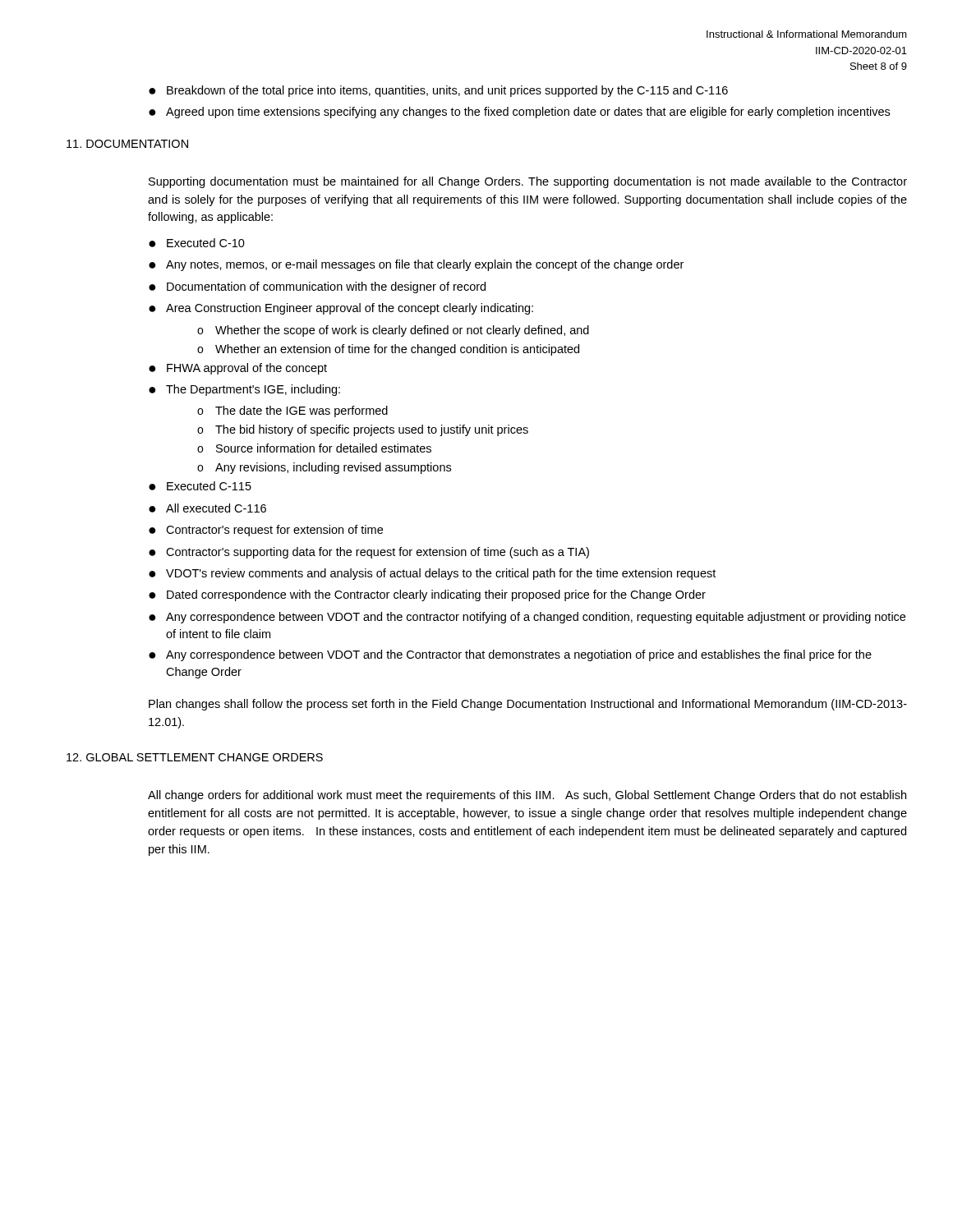
Task: Find the region starting "● FHWA approval of the concept"
Action: click(x=237, y=369)
